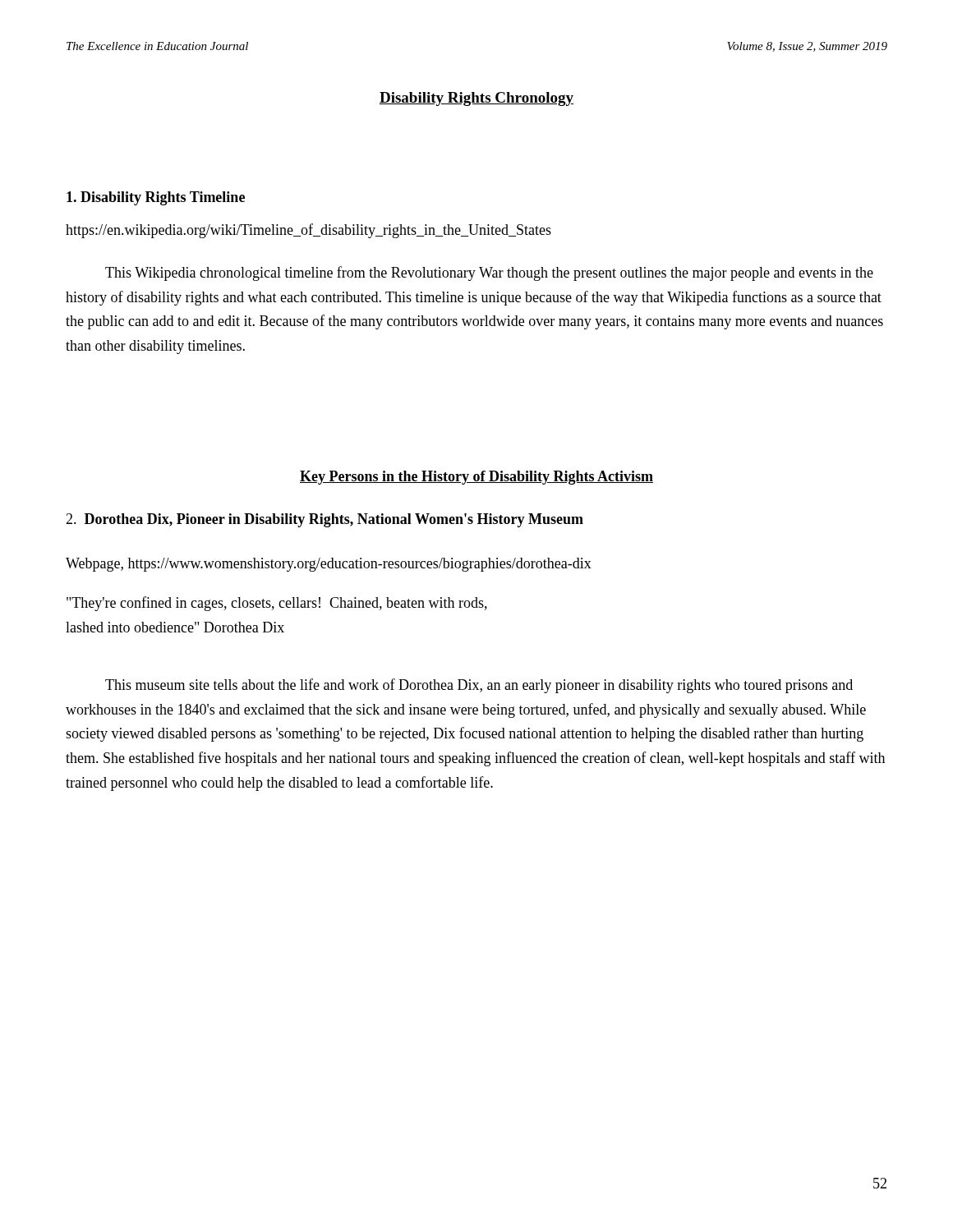Navigate to the block starting "Dorothea Dix, Pioneer in Disability Rights,"
The image size is (953, 1232).
(325, 519)
